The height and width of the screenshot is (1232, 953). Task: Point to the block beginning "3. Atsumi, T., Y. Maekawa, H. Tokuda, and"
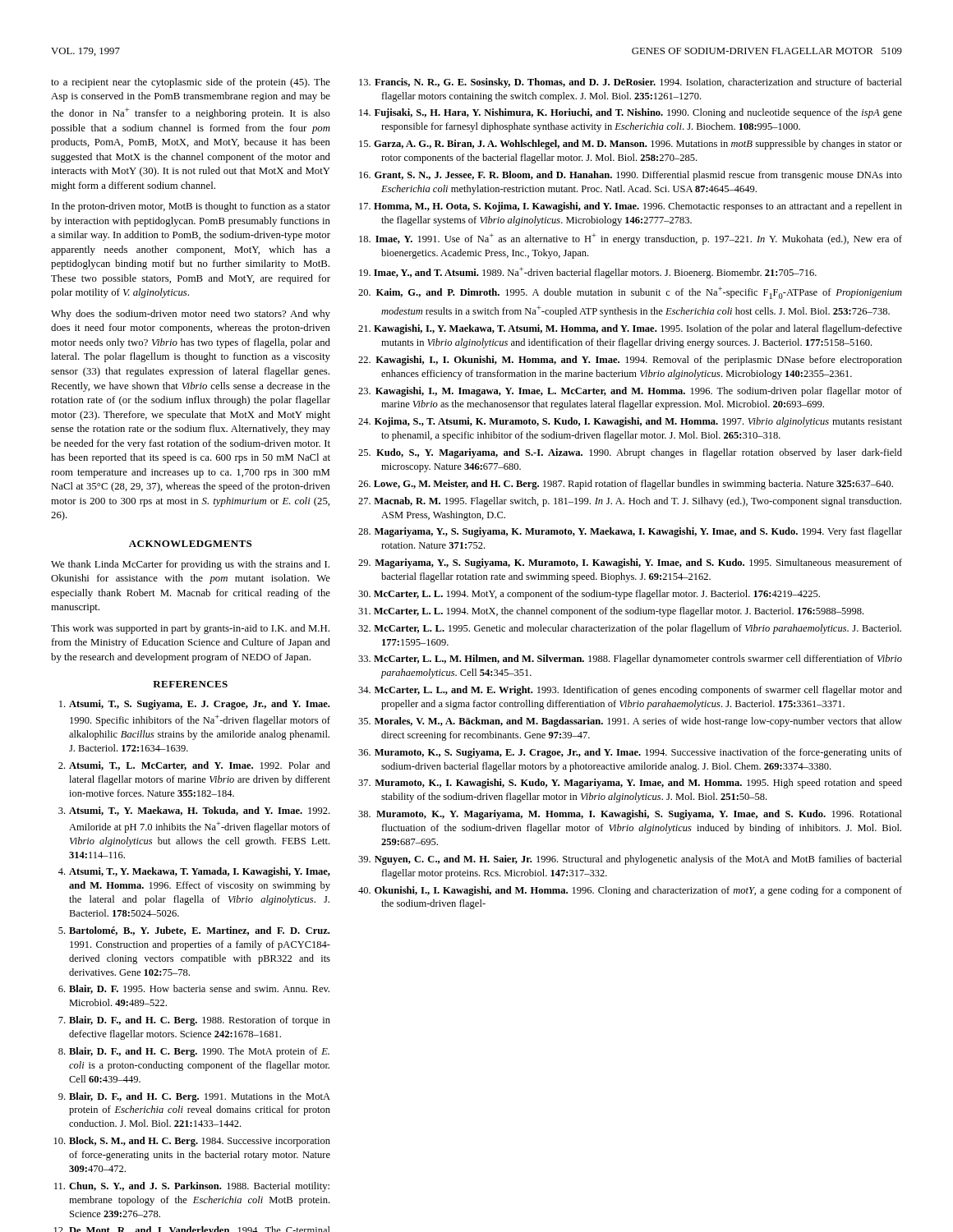point(191,833)
